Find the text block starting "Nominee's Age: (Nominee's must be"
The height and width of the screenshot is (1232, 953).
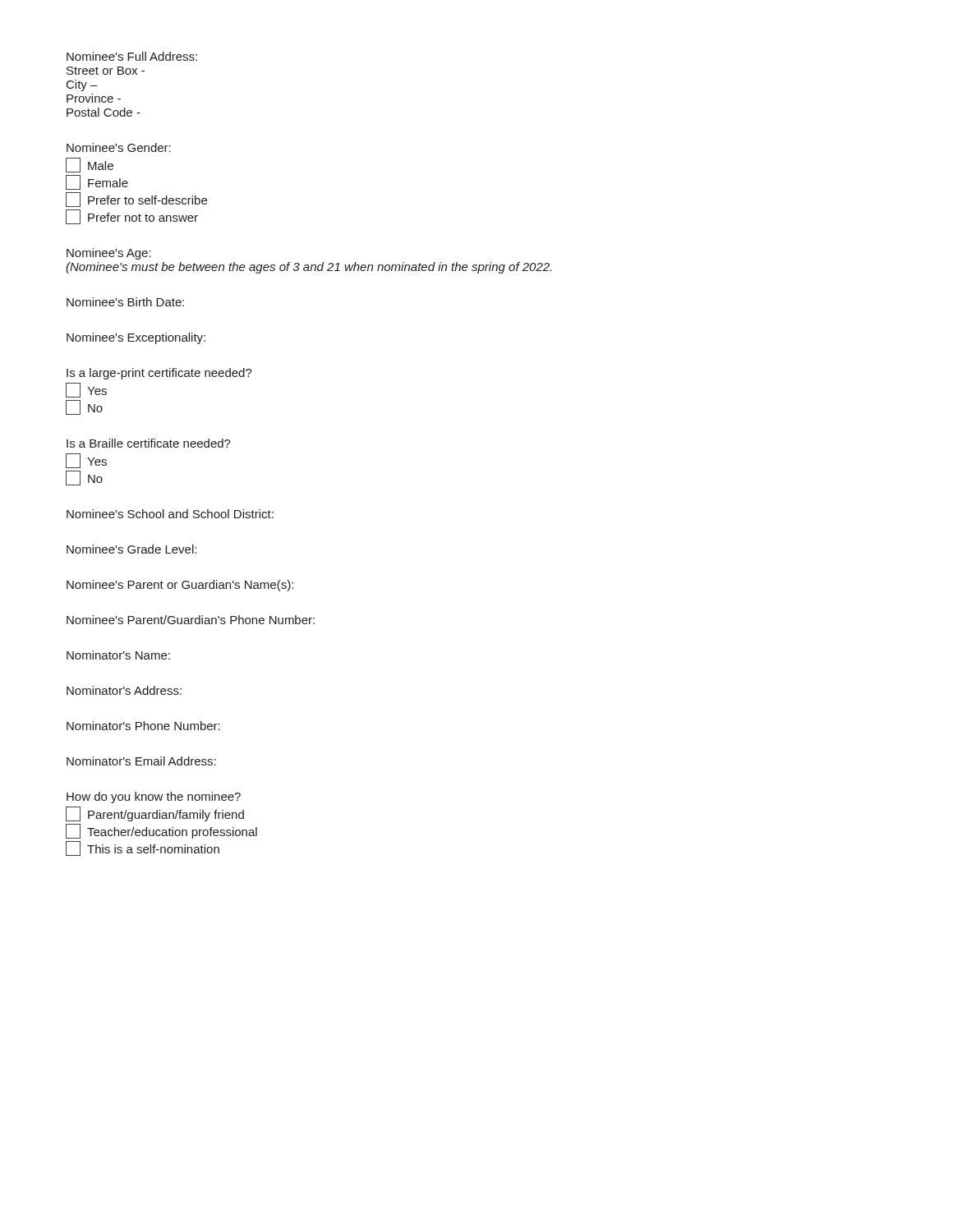[309, 260]
